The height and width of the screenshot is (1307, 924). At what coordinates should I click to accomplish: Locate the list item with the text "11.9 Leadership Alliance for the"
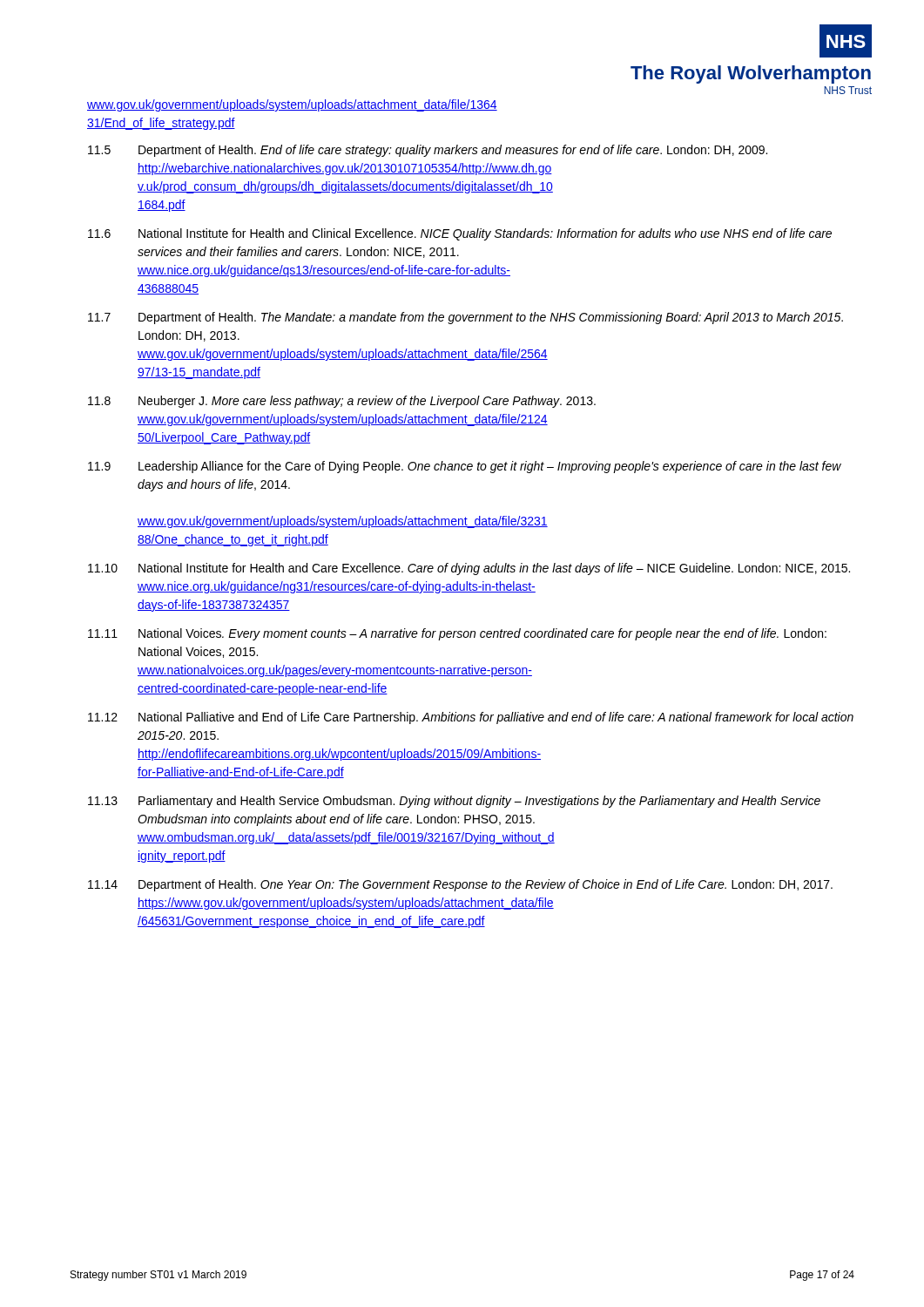465,467
